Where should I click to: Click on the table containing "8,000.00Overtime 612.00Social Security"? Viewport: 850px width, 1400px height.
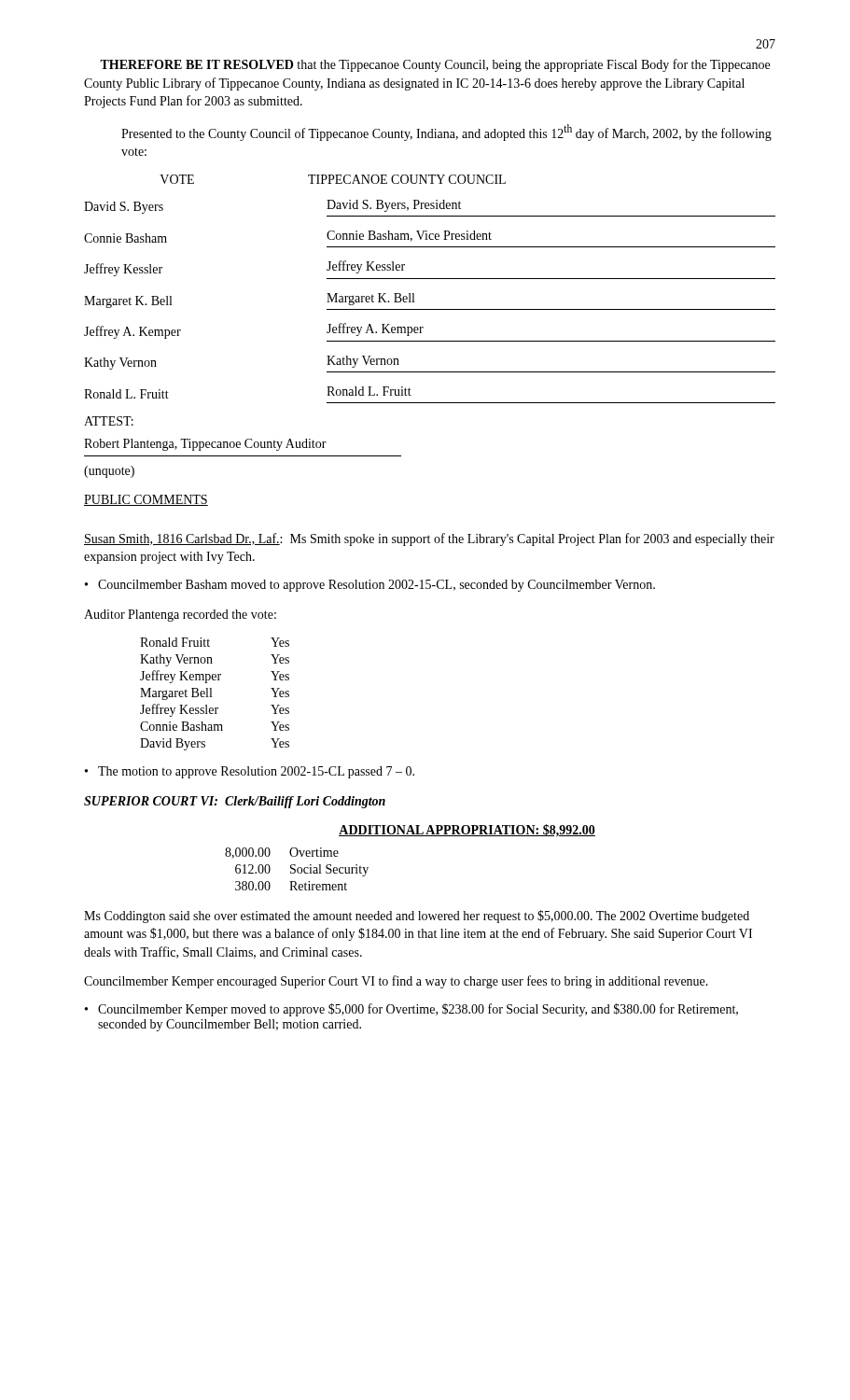coord(430,870)
